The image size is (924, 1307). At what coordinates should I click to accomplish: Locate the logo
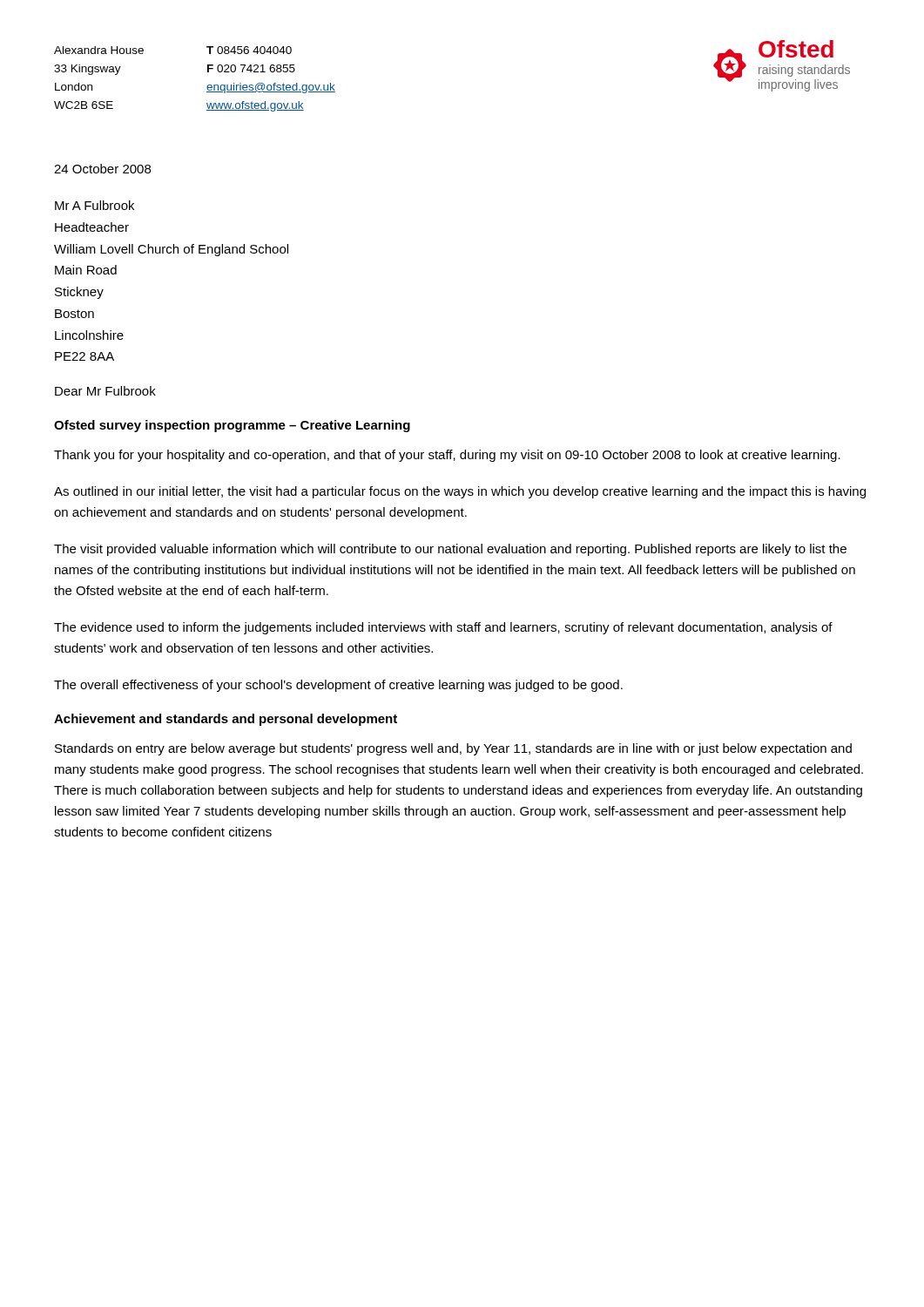coord(789,68)
